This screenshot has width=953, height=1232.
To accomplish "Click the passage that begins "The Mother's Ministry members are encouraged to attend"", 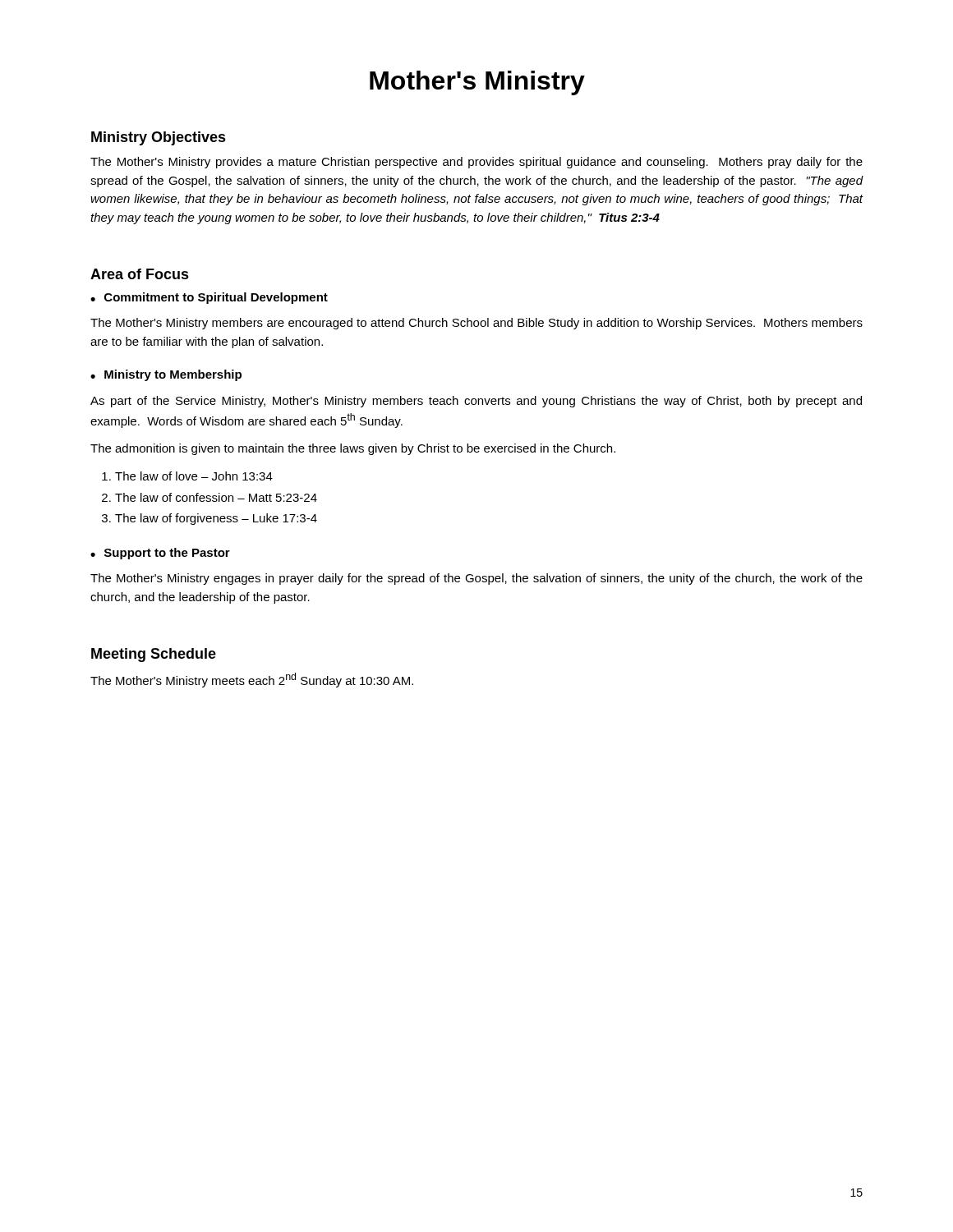I will coord(476,333).
